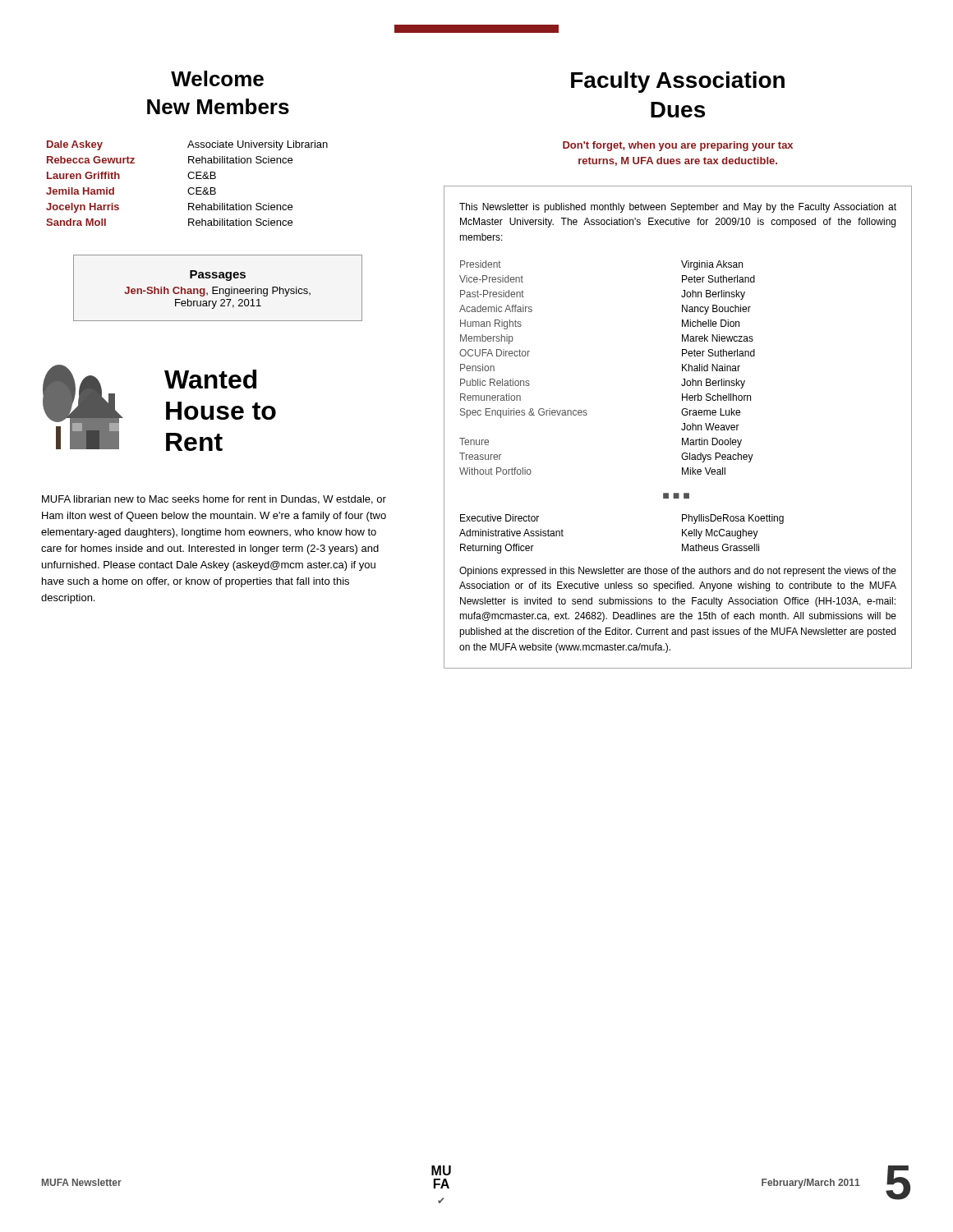
Task: Point to the region starting "Don't forget, when you are preparing"
Action: click(x=678, y=153)
